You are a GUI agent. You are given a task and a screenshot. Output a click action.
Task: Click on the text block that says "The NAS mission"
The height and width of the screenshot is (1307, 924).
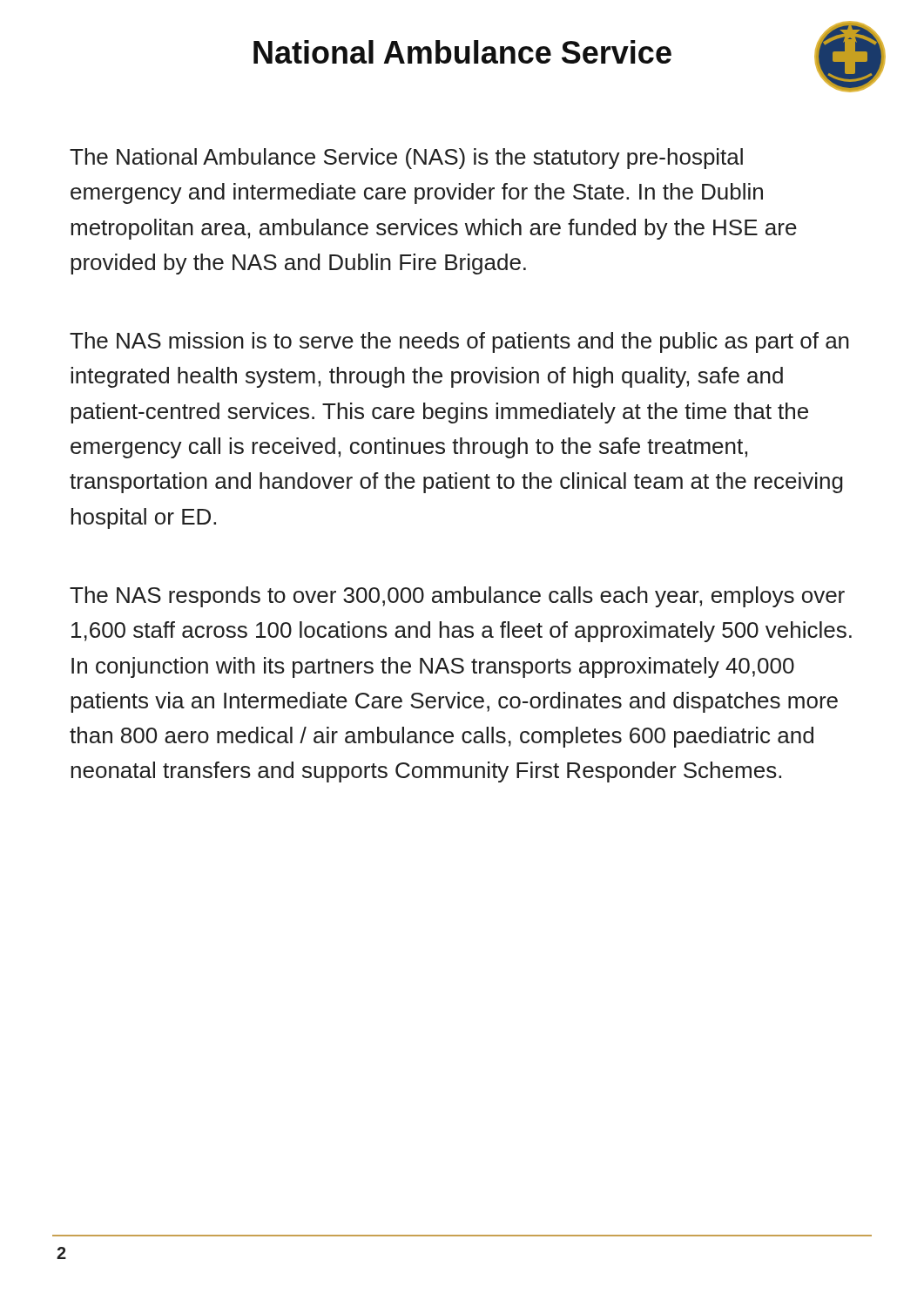460,429
